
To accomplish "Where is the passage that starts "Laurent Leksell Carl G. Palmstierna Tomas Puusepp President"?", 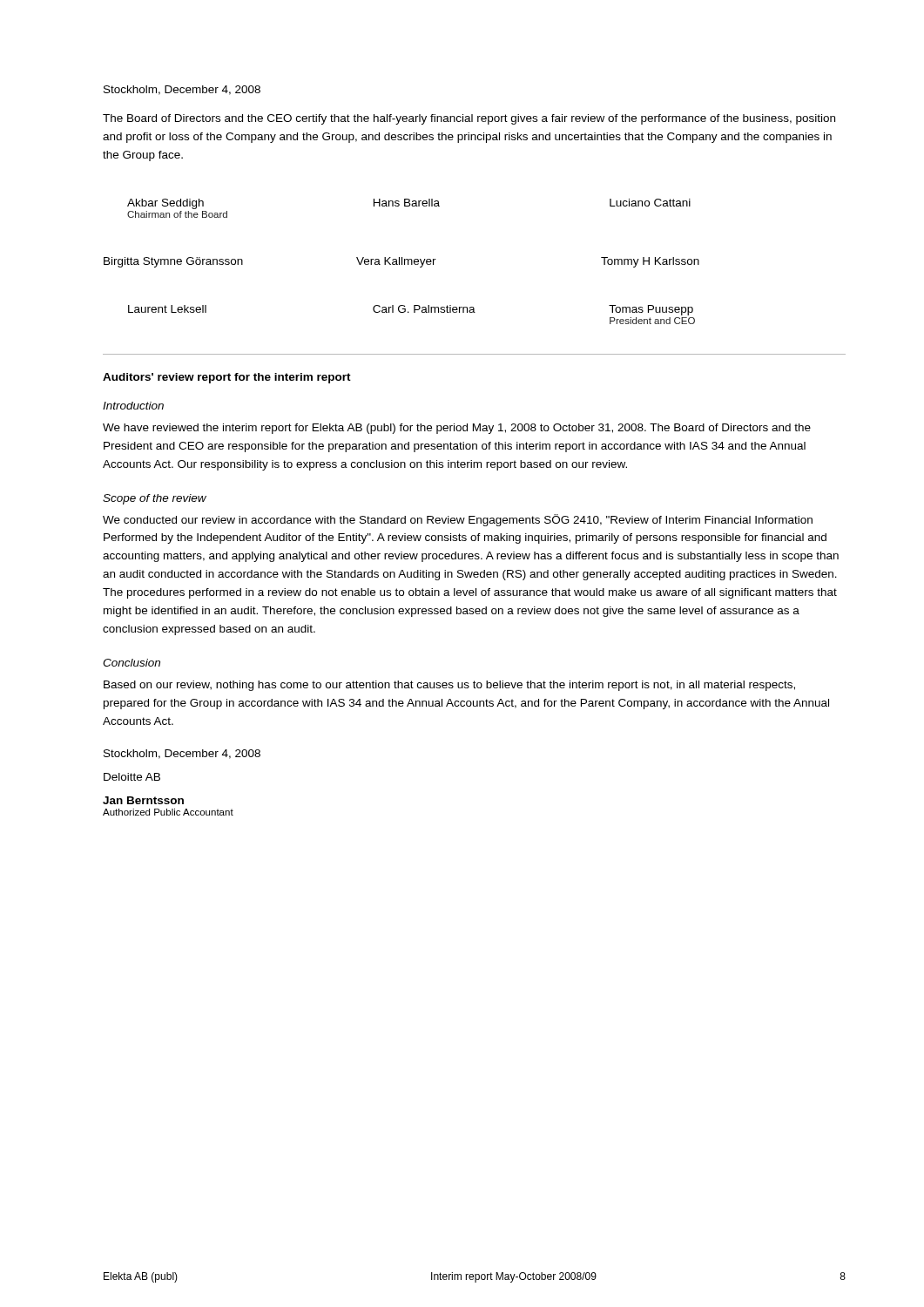I will 474,314.
